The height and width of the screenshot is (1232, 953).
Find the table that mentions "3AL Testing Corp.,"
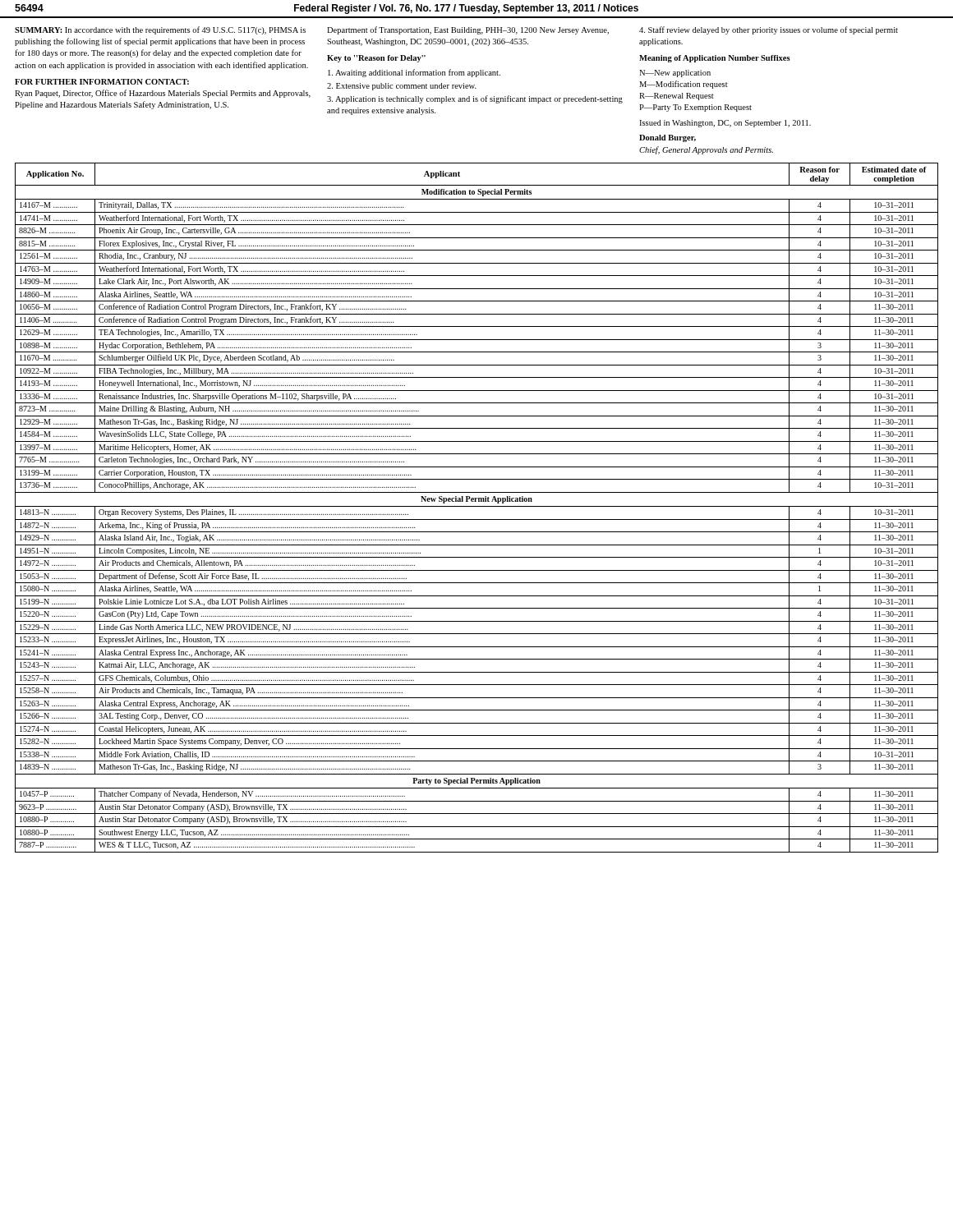pyautogui.click(x=476, y=507)
